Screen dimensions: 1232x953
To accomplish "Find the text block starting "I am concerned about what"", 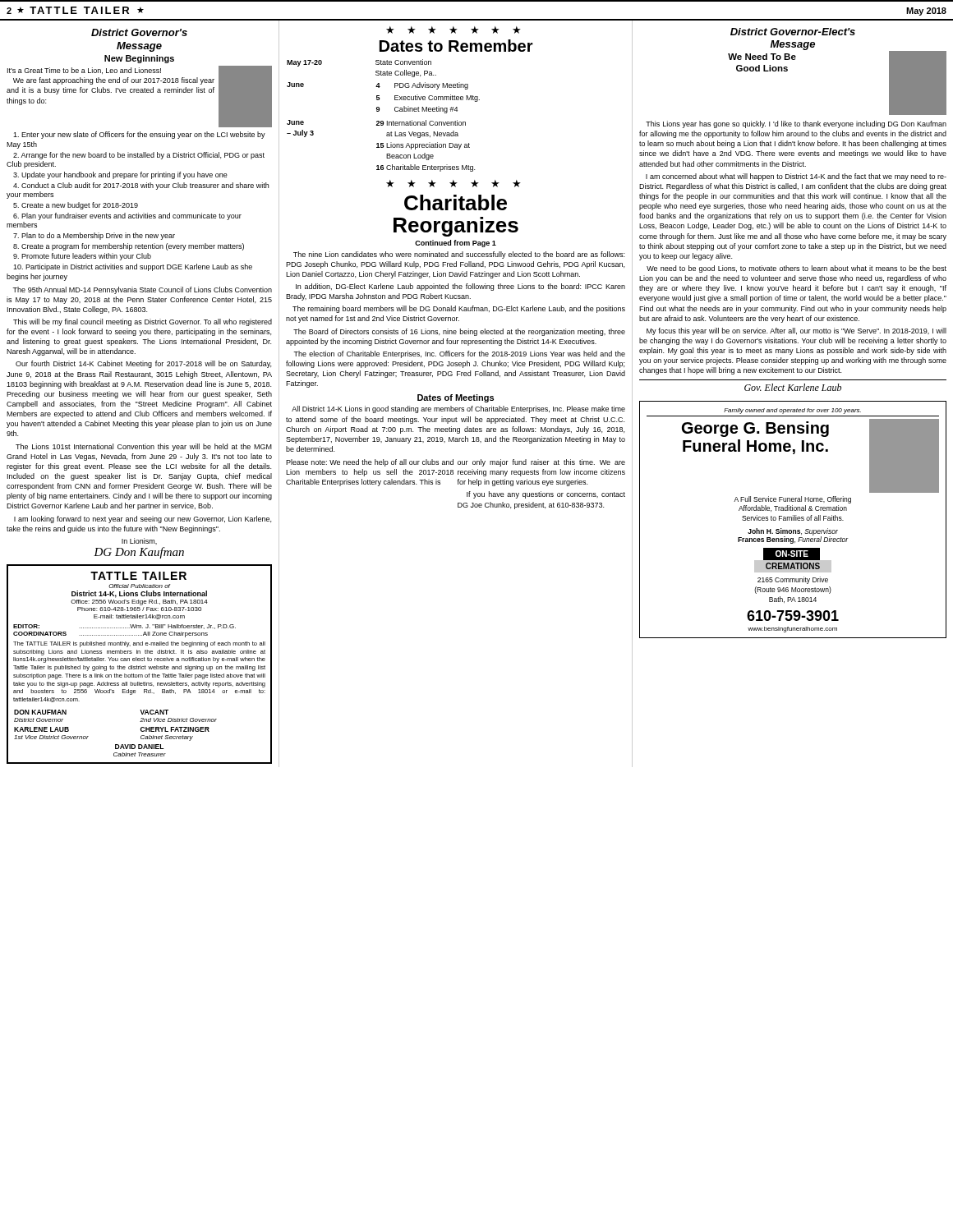I will [x=793, y=216].
